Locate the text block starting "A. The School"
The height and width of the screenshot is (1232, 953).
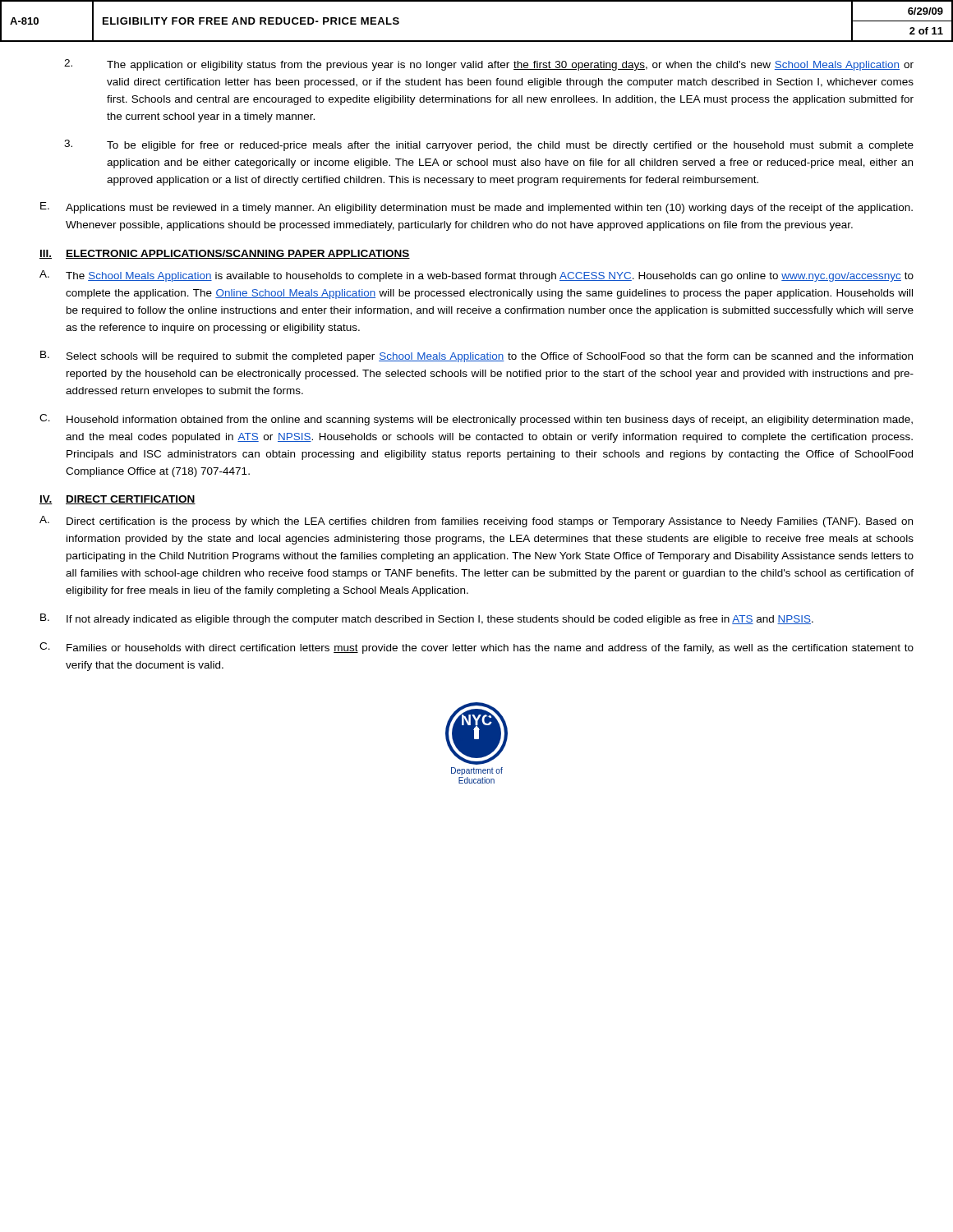(476, 302)
